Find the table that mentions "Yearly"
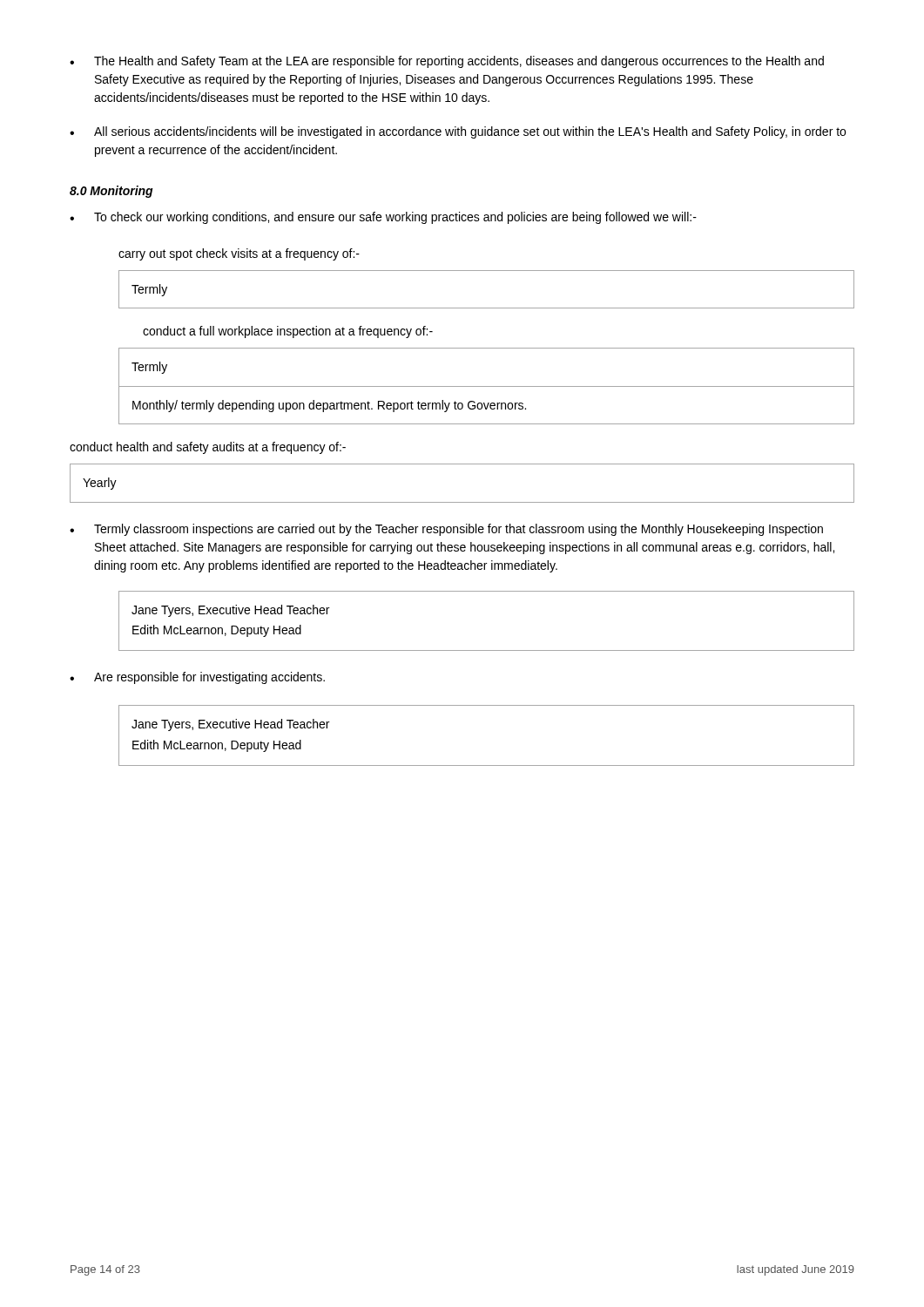Screen dimensions: 1307x924 tap(462, 483)
